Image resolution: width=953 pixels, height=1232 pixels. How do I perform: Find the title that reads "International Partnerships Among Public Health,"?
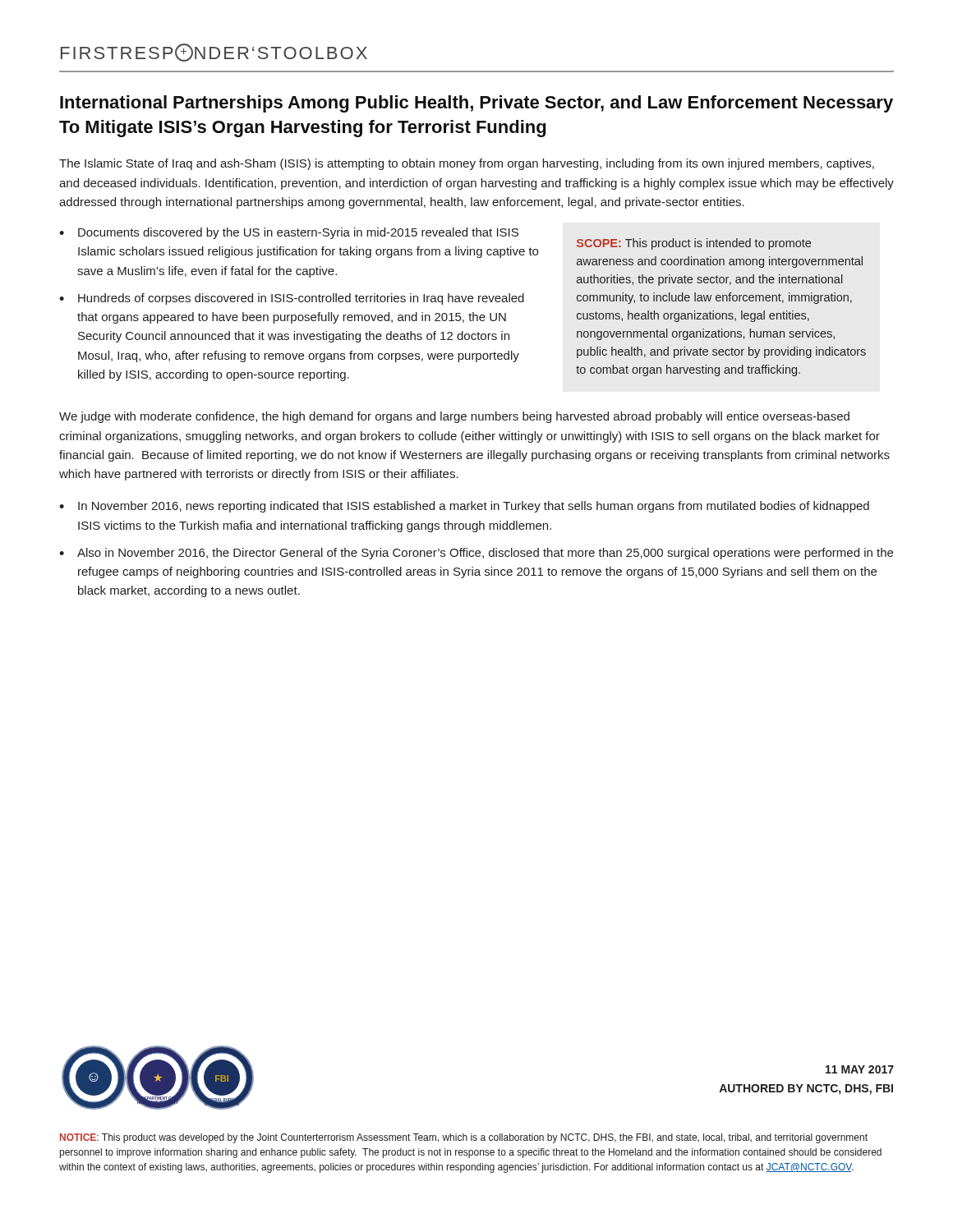(476, 114)
